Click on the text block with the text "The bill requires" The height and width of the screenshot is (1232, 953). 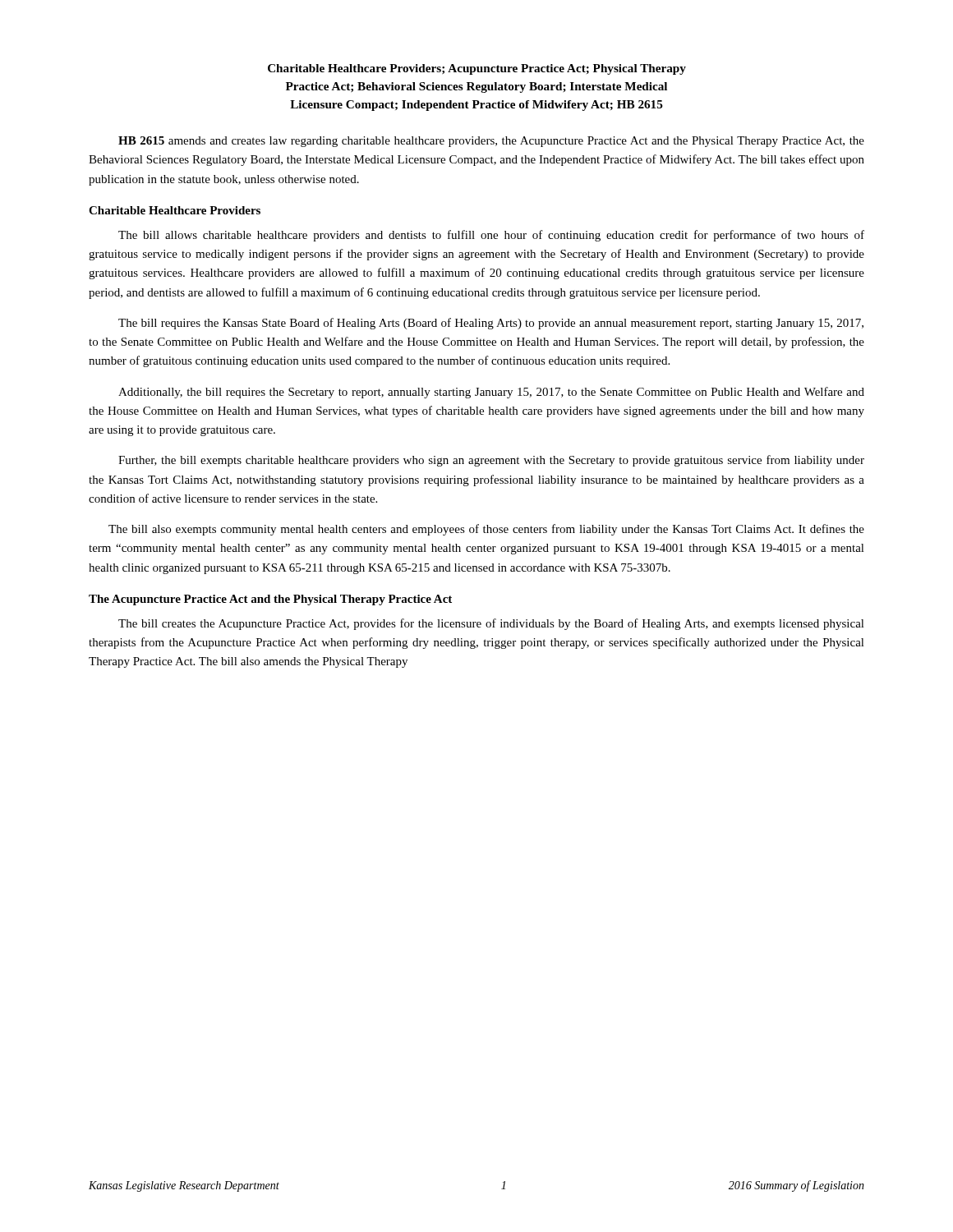[x=476, y=342]
